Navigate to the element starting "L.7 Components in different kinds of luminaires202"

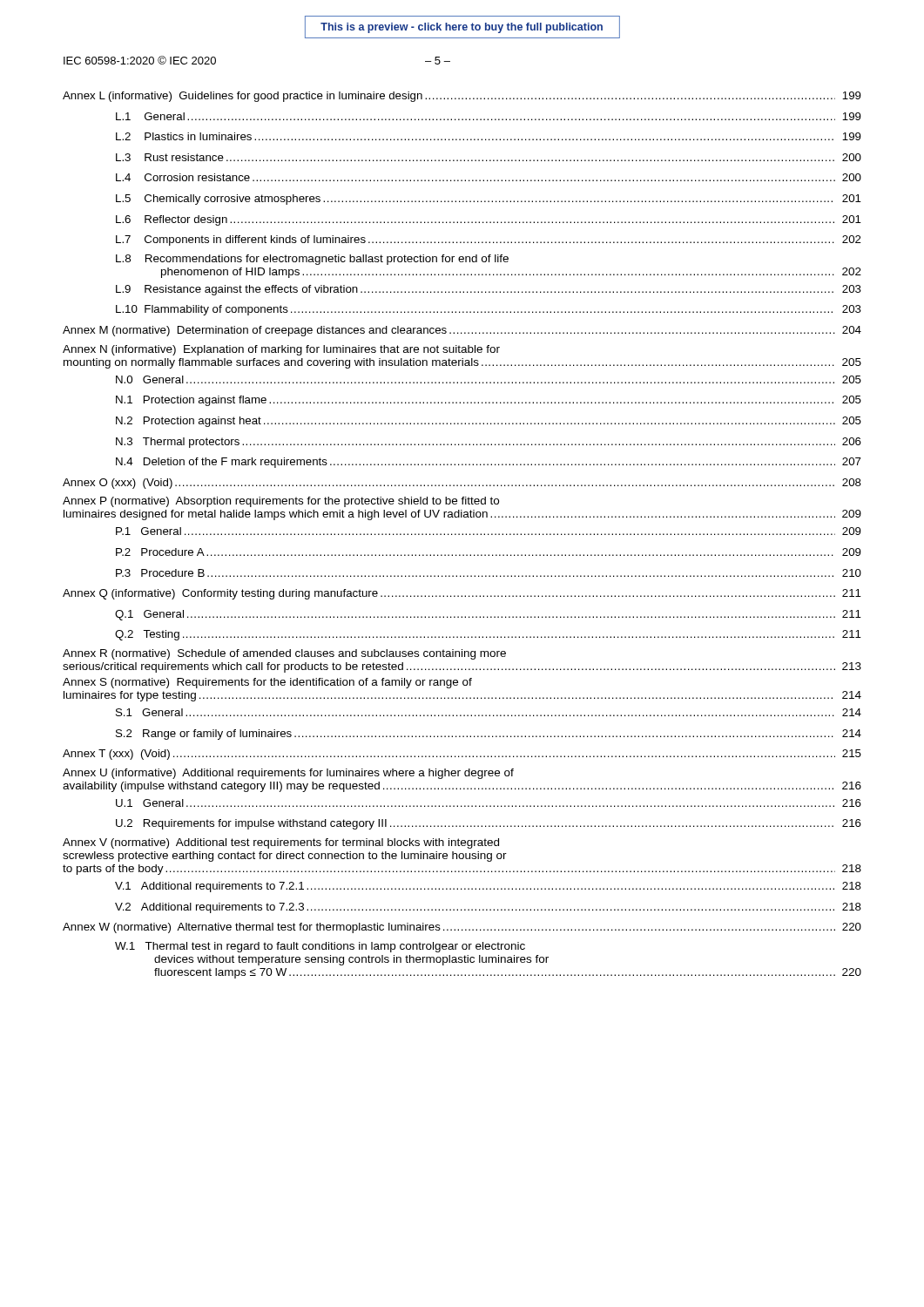click(x=488, y=240)
